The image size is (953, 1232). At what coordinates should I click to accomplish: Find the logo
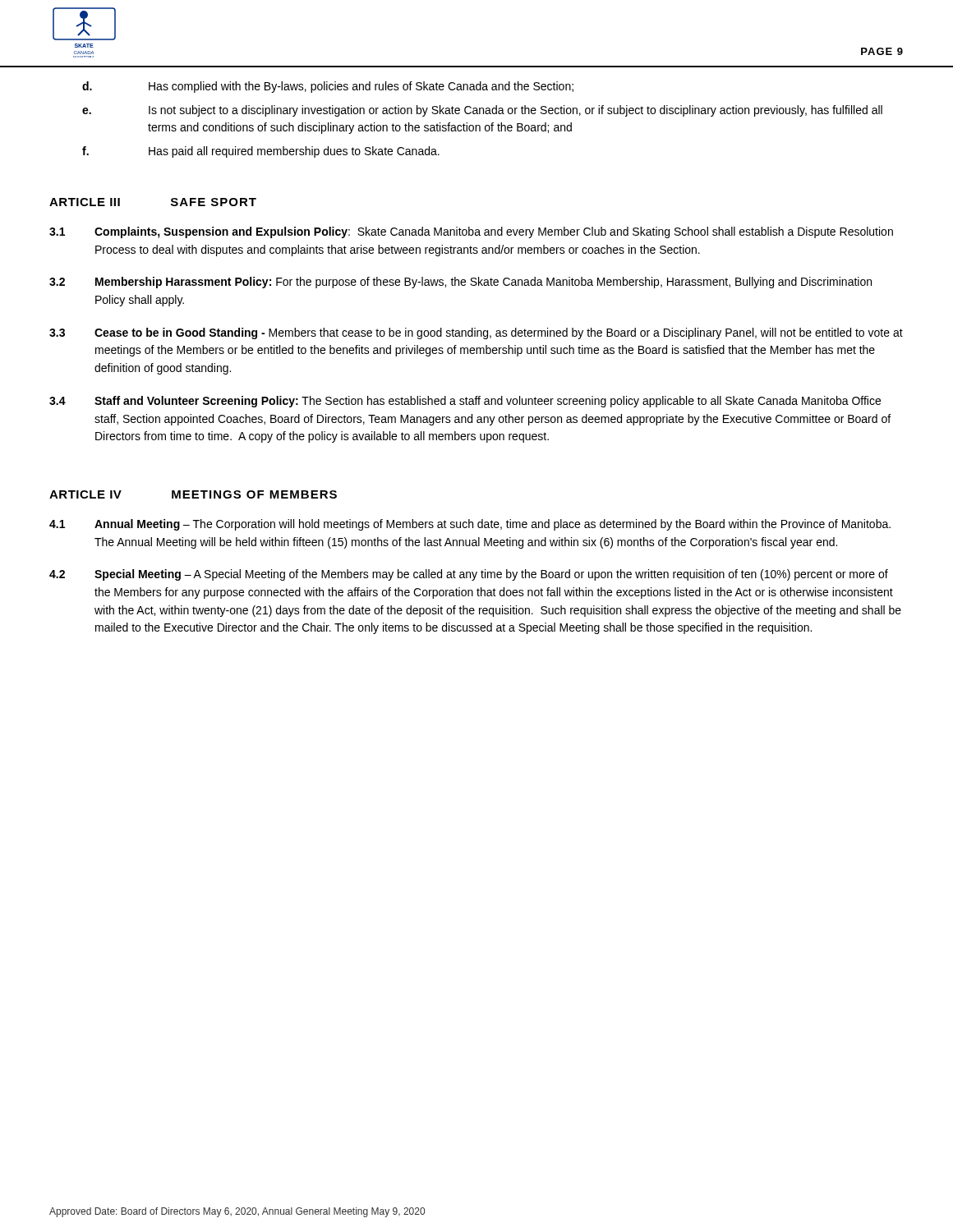click(84, 32)
